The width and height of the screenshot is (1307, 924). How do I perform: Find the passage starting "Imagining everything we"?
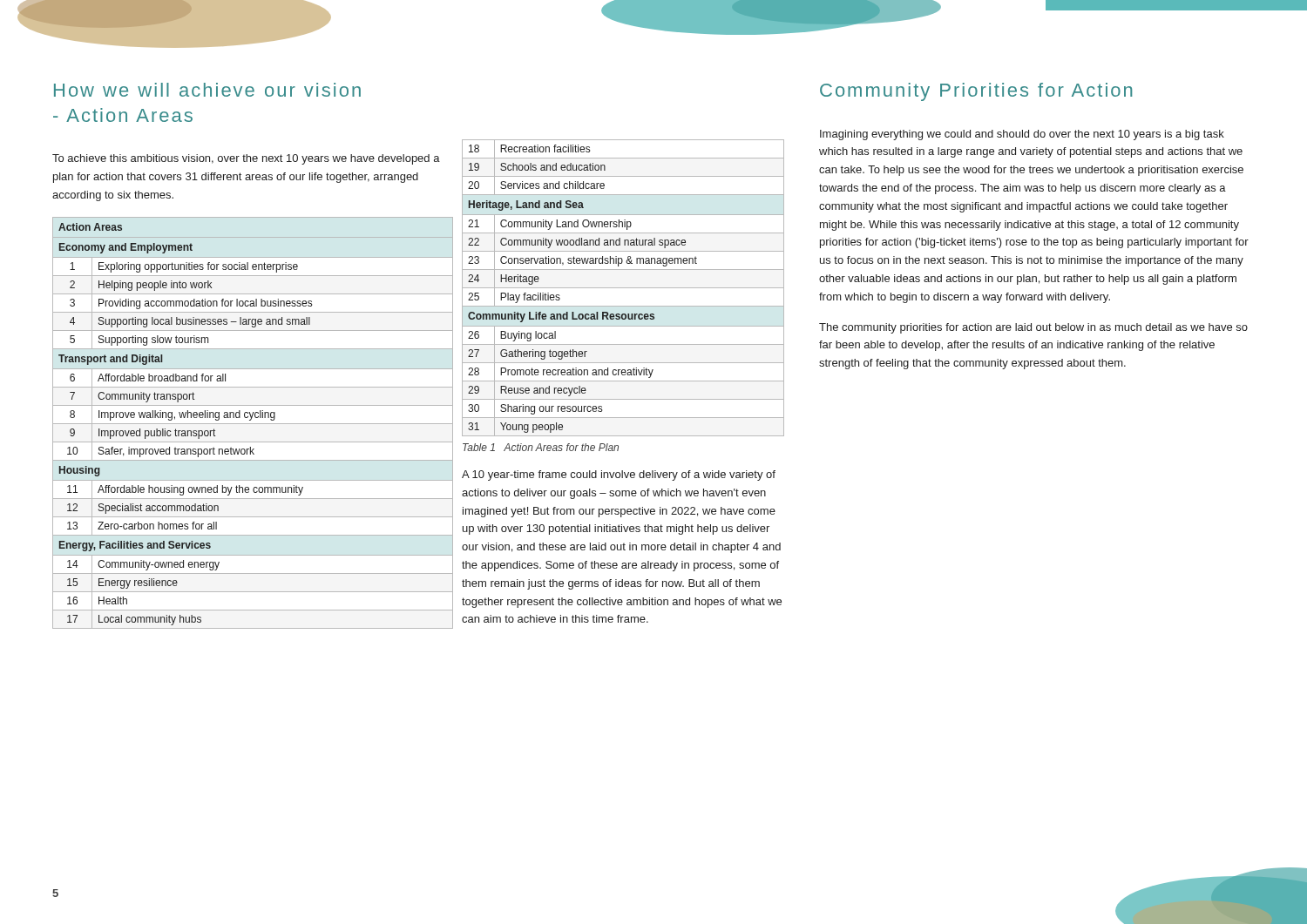(1037, 216)
